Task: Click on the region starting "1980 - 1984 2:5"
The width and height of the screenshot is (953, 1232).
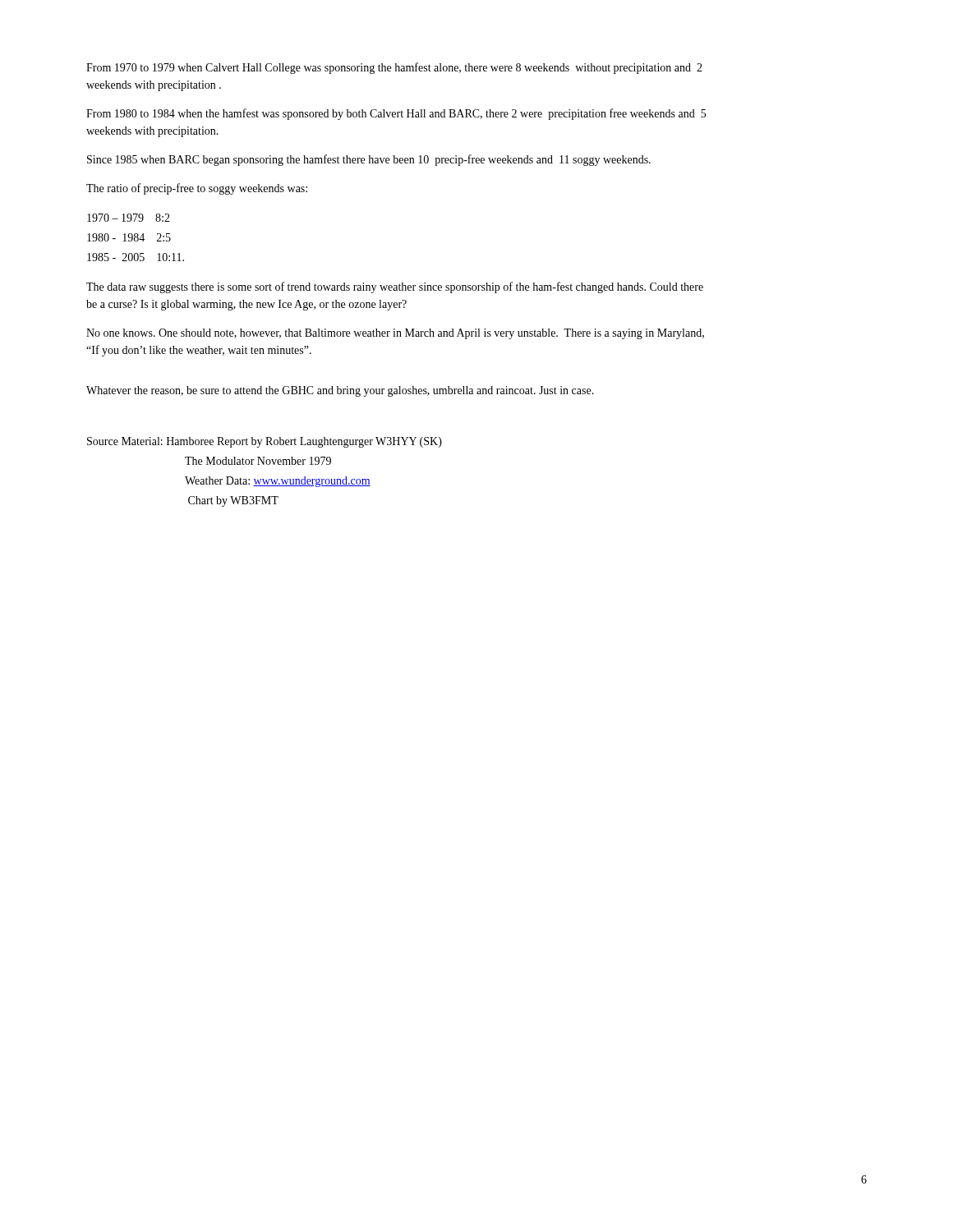Action: point(129,238)
